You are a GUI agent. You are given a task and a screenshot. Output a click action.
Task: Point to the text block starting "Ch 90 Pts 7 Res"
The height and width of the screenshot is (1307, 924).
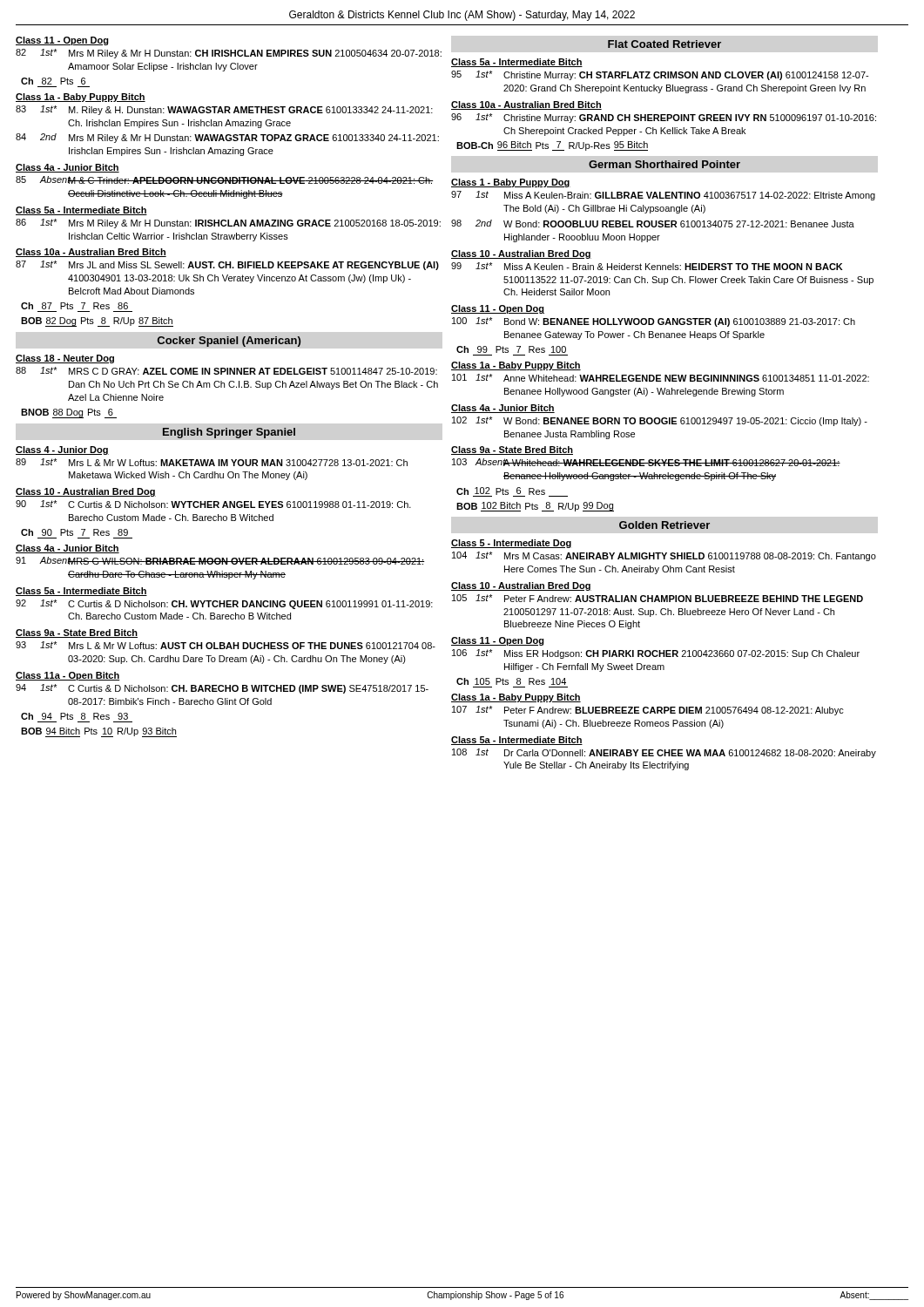point(74,532)
